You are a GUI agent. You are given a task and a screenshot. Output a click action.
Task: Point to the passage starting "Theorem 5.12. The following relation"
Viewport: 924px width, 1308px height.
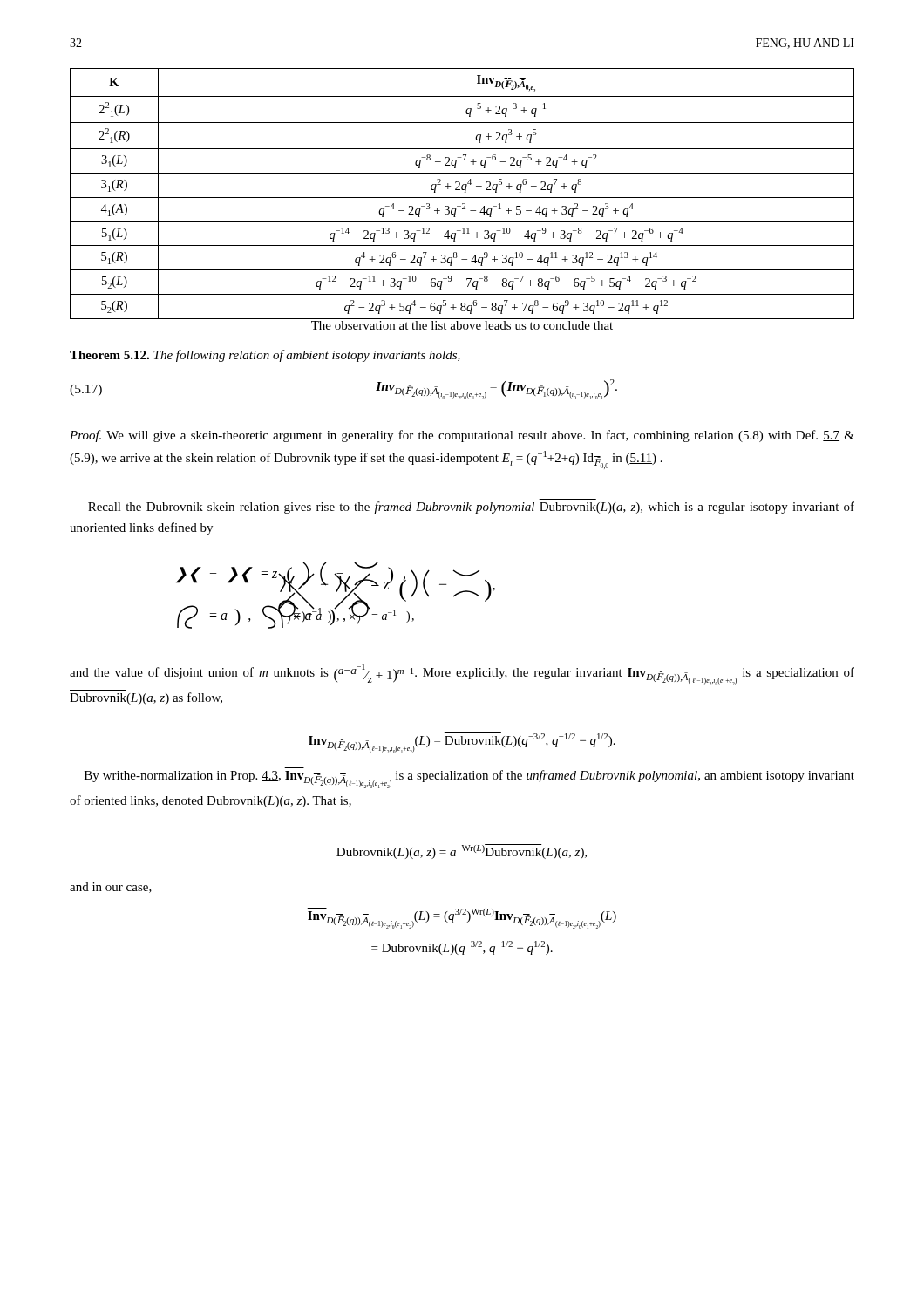pos(265,355)
